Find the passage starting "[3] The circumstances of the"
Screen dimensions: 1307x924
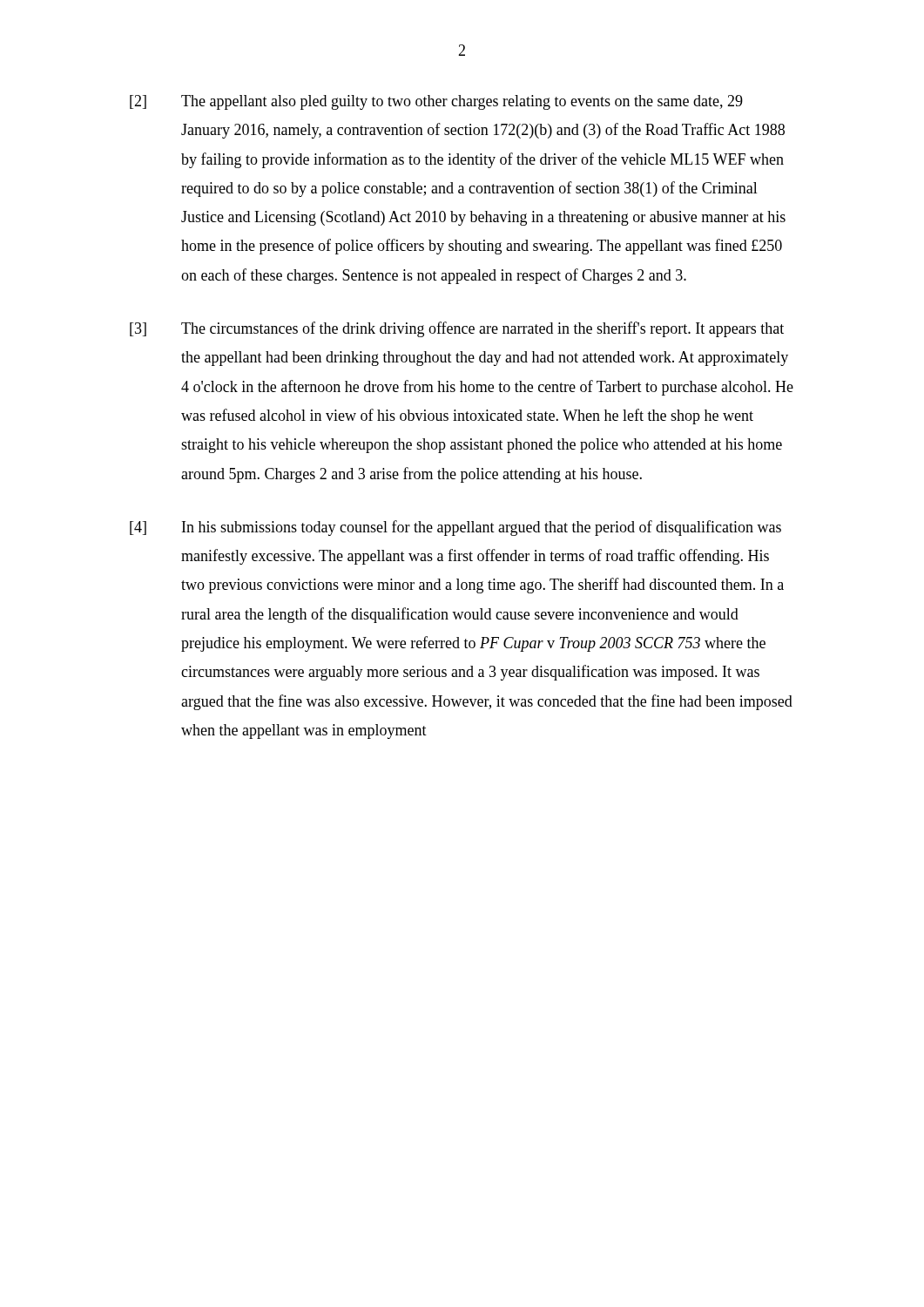coord(462,402)
